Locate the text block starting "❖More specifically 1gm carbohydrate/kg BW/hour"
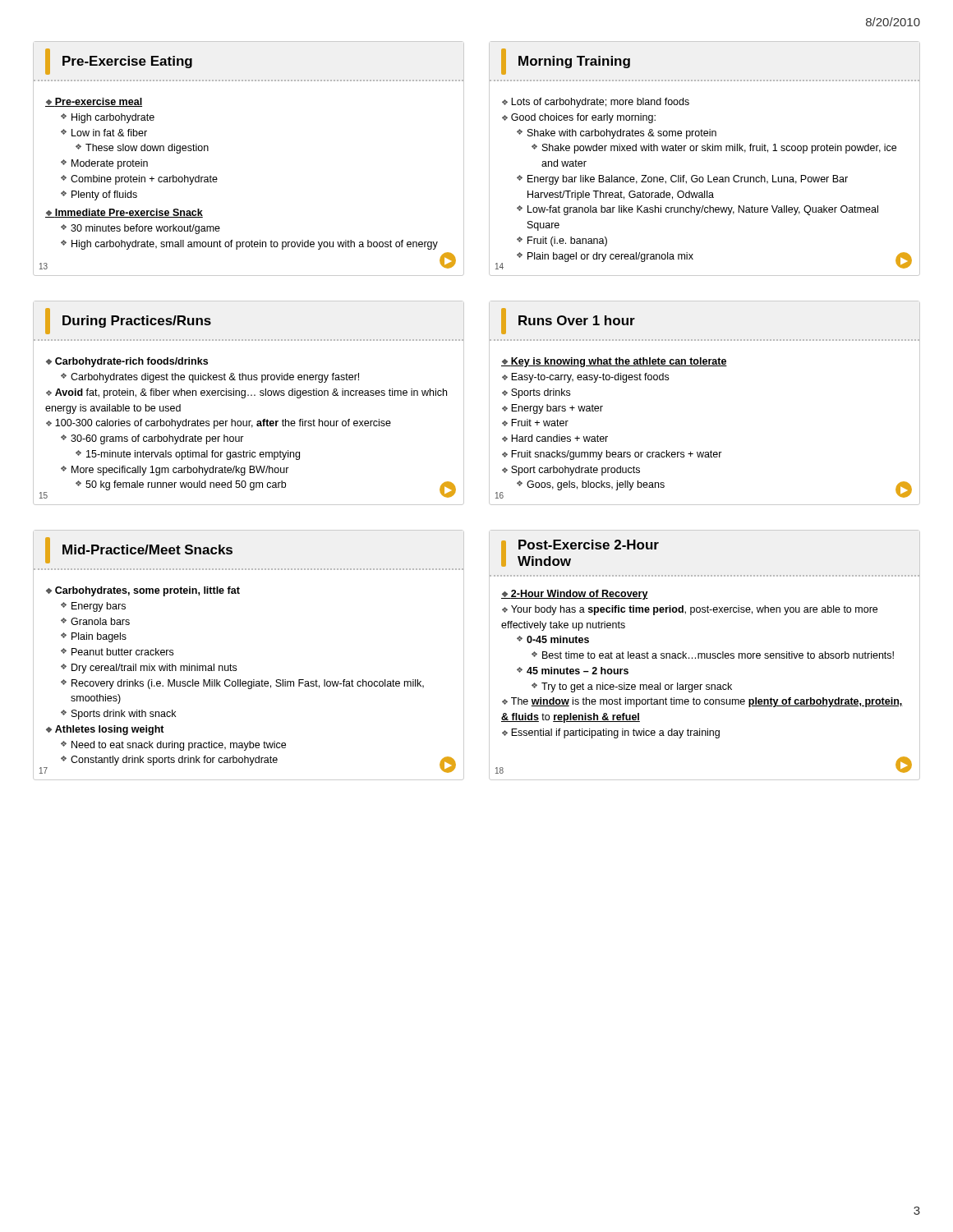The image size is (953, 1232). pyautogui.click(x=174, y=470)
